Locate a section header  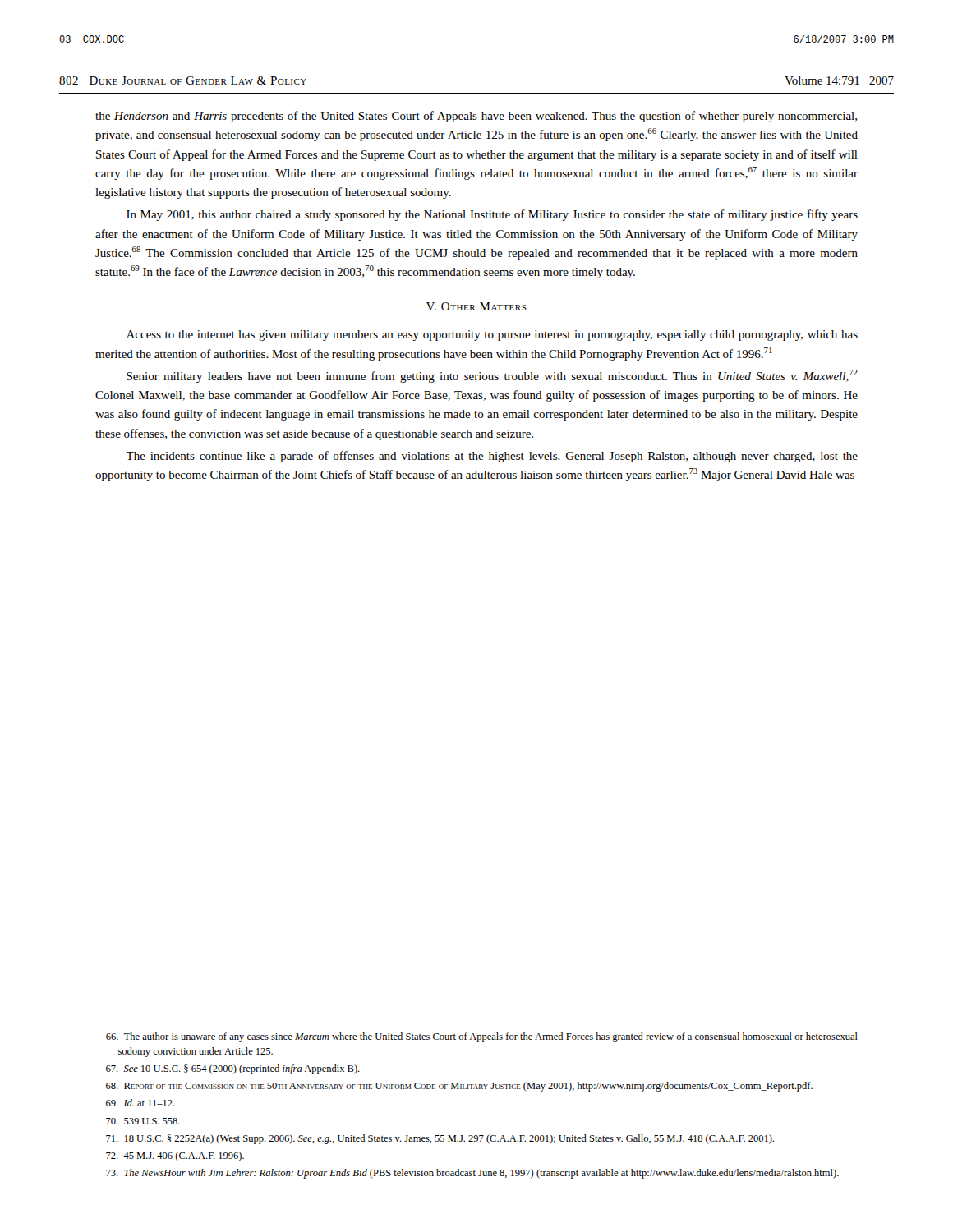pyautogui.click(x=476, y=307)
